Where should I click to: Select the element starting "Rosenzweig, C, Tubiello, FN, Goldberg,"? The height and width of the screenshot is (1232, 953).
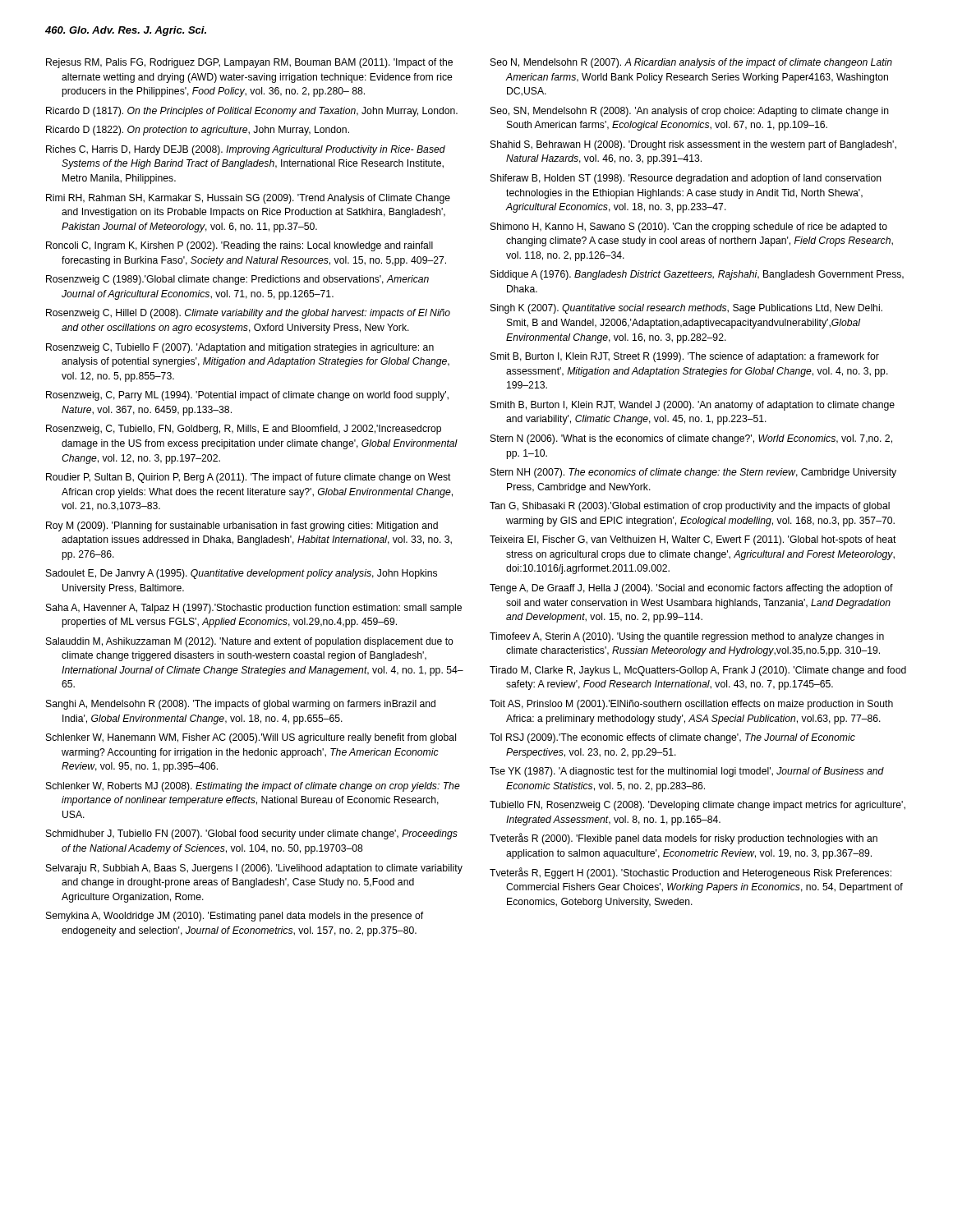pos(251,443)
